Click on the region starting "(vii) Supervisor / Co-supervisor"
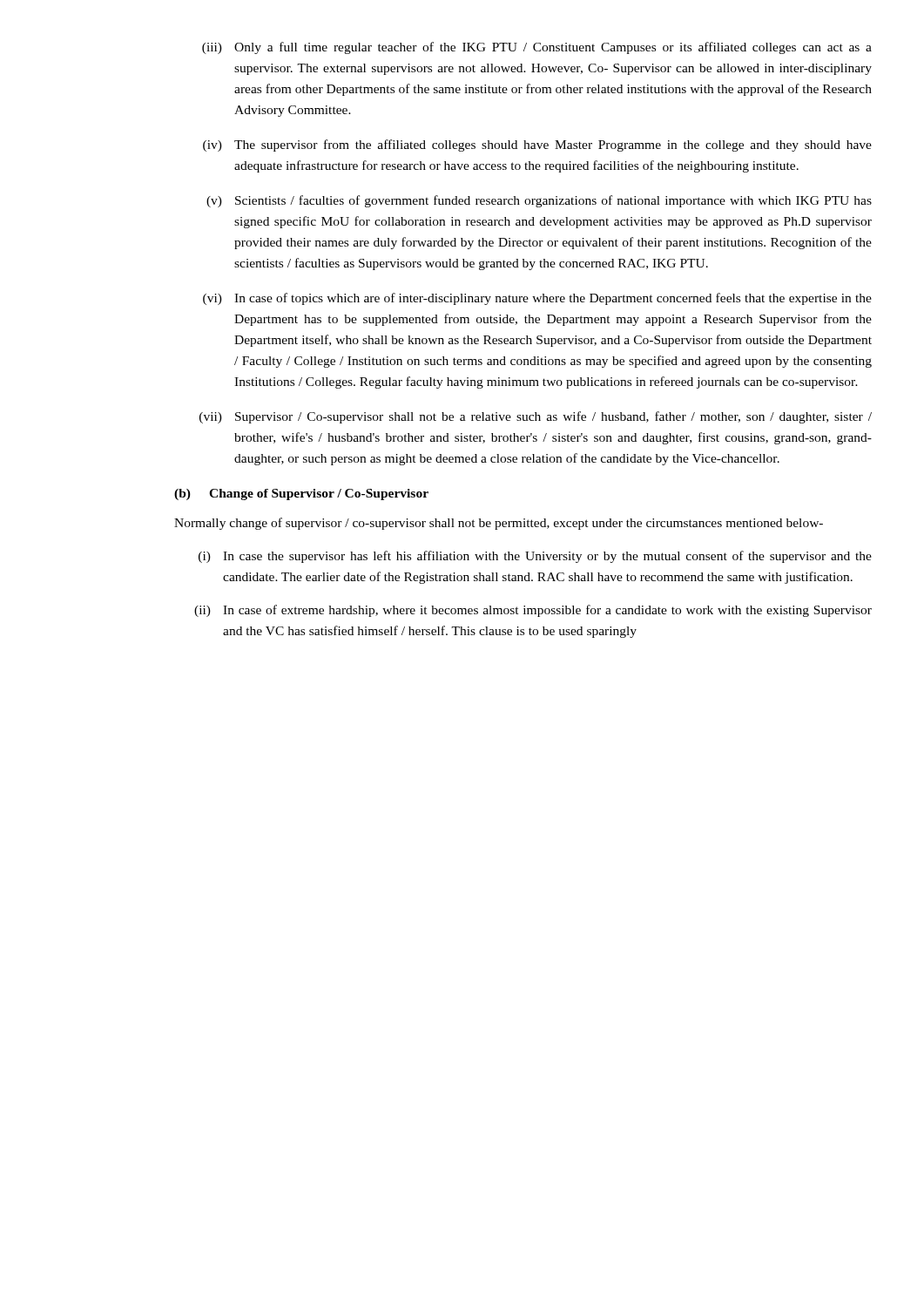924x1307 pixels. [523, 438]
